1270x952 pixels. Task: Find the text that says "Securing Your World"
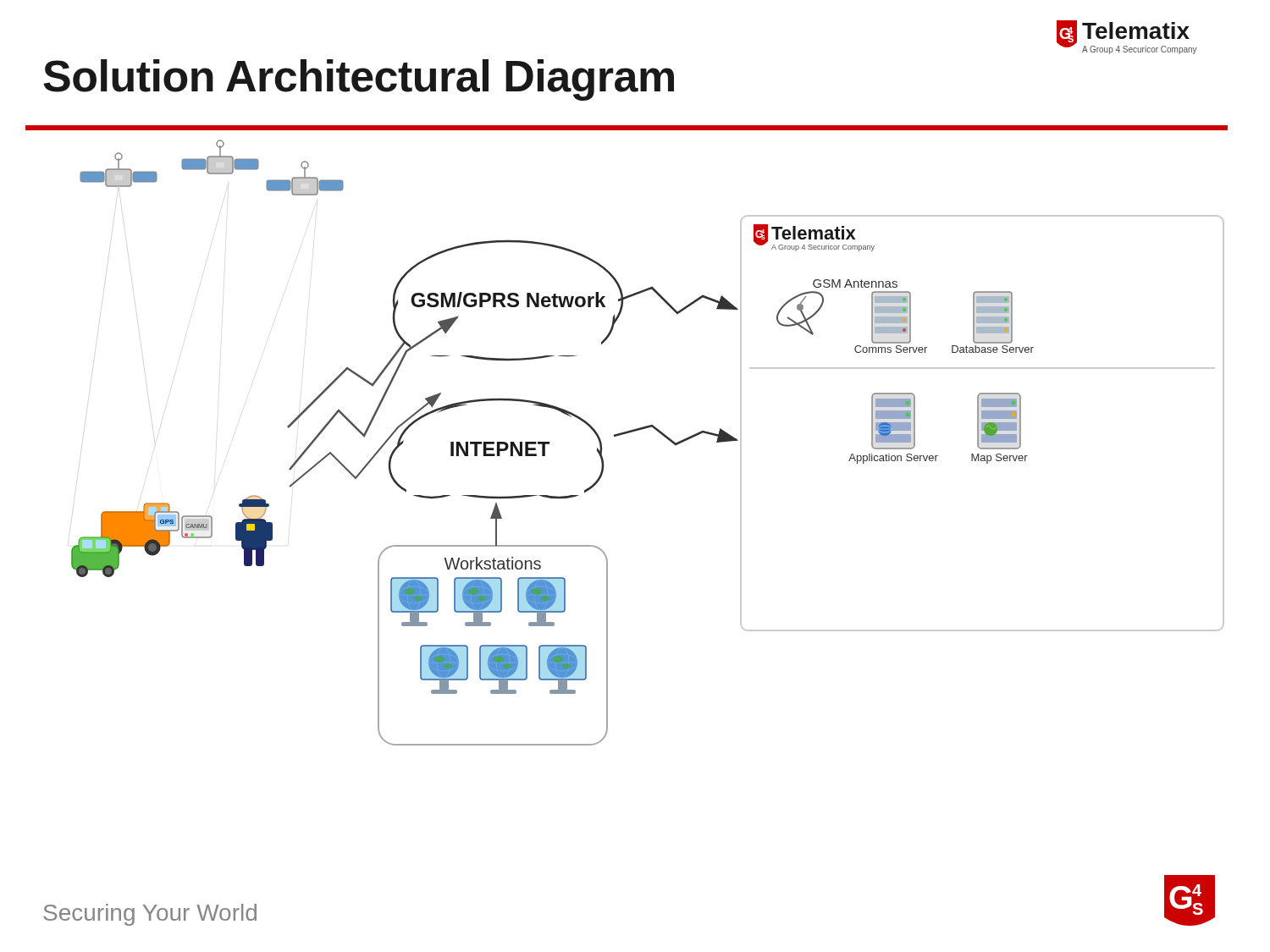click(150, 913)
